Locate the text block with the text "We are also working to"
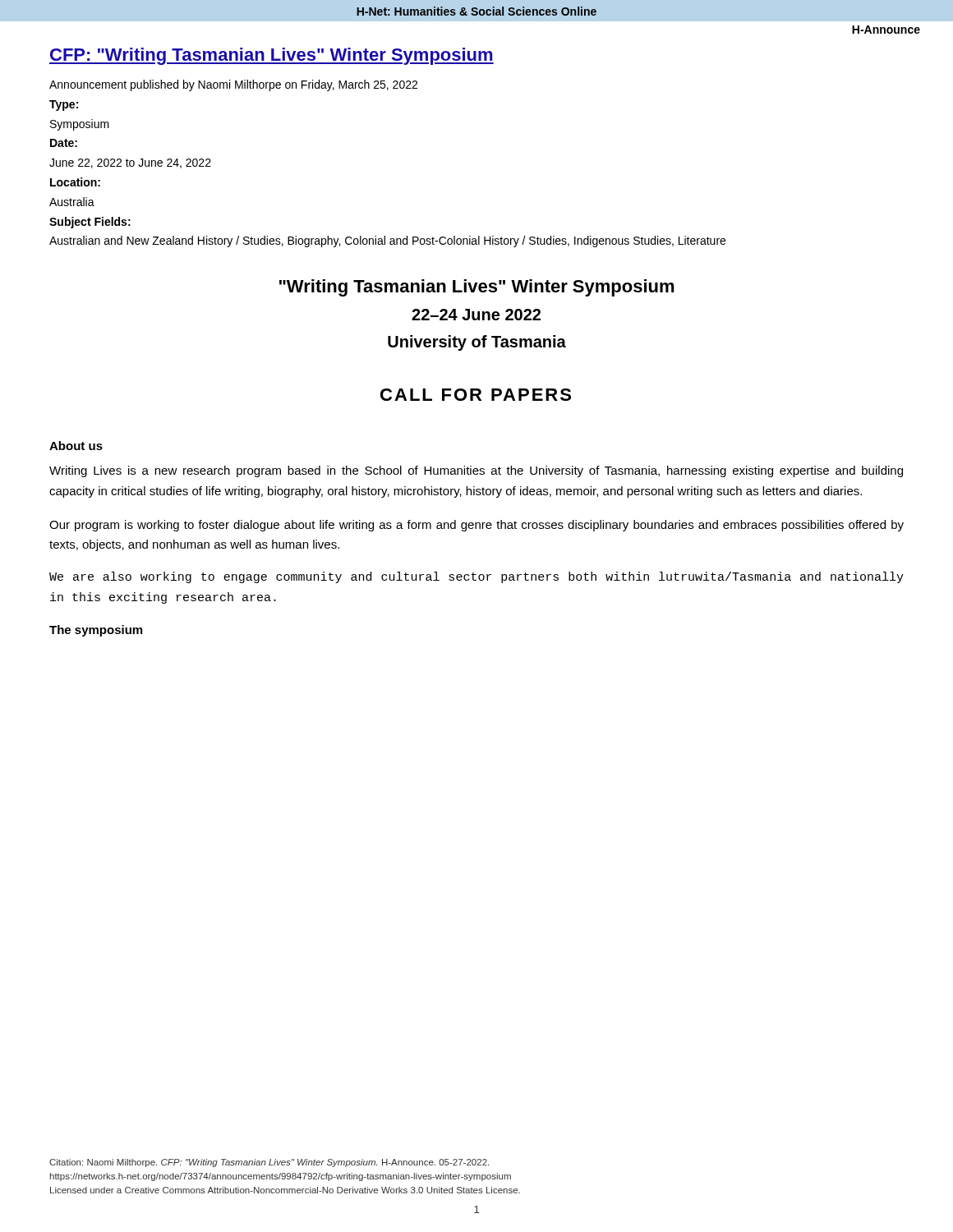953x1232 pixels. [476, 588]
